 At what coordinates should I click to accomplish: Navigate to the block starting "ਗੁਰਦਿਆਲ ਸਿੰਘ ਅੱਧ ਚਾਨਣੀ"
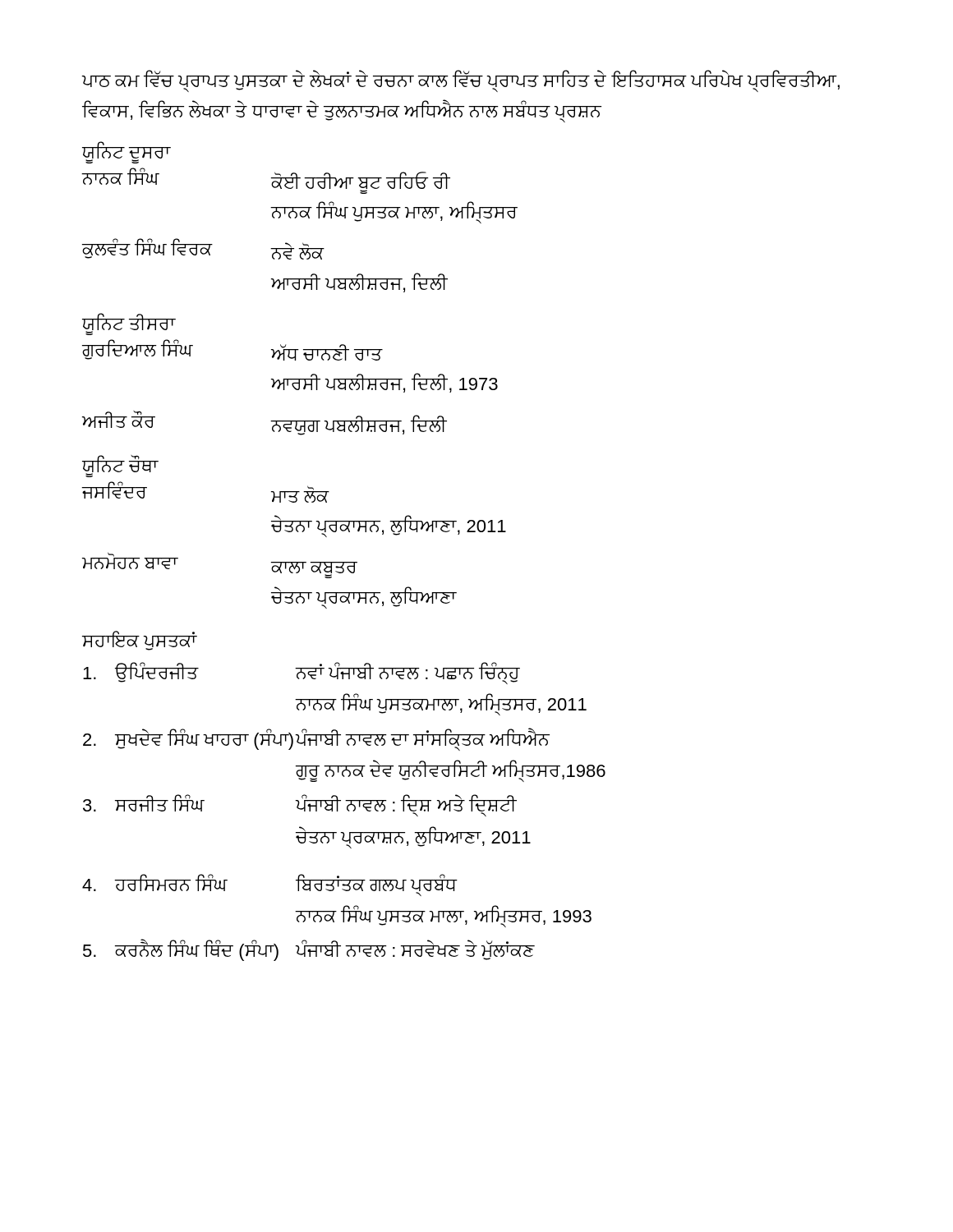pos(476,370)
